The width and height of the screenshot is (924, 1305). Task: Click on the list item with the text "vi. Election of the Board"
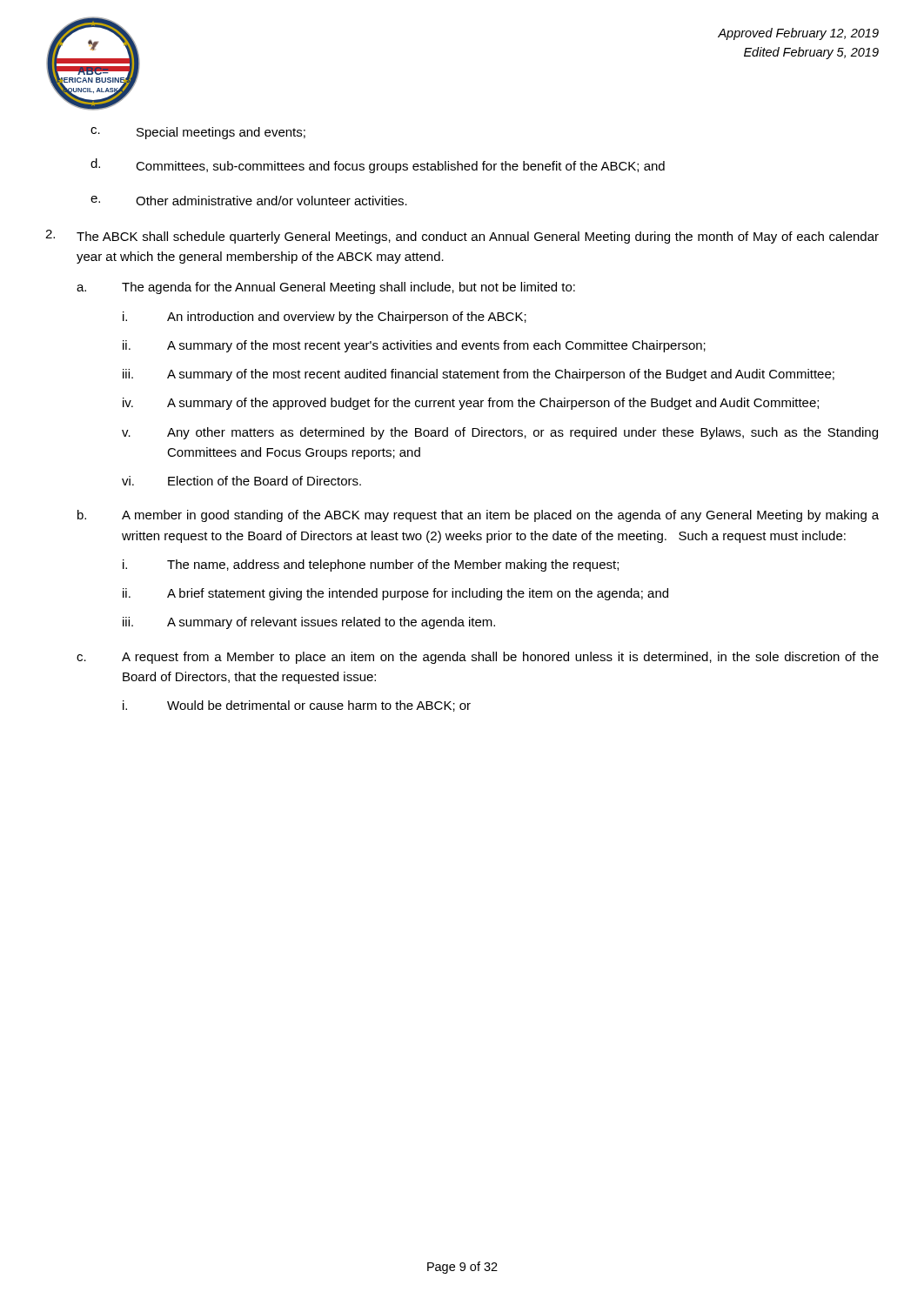[241, 481]
